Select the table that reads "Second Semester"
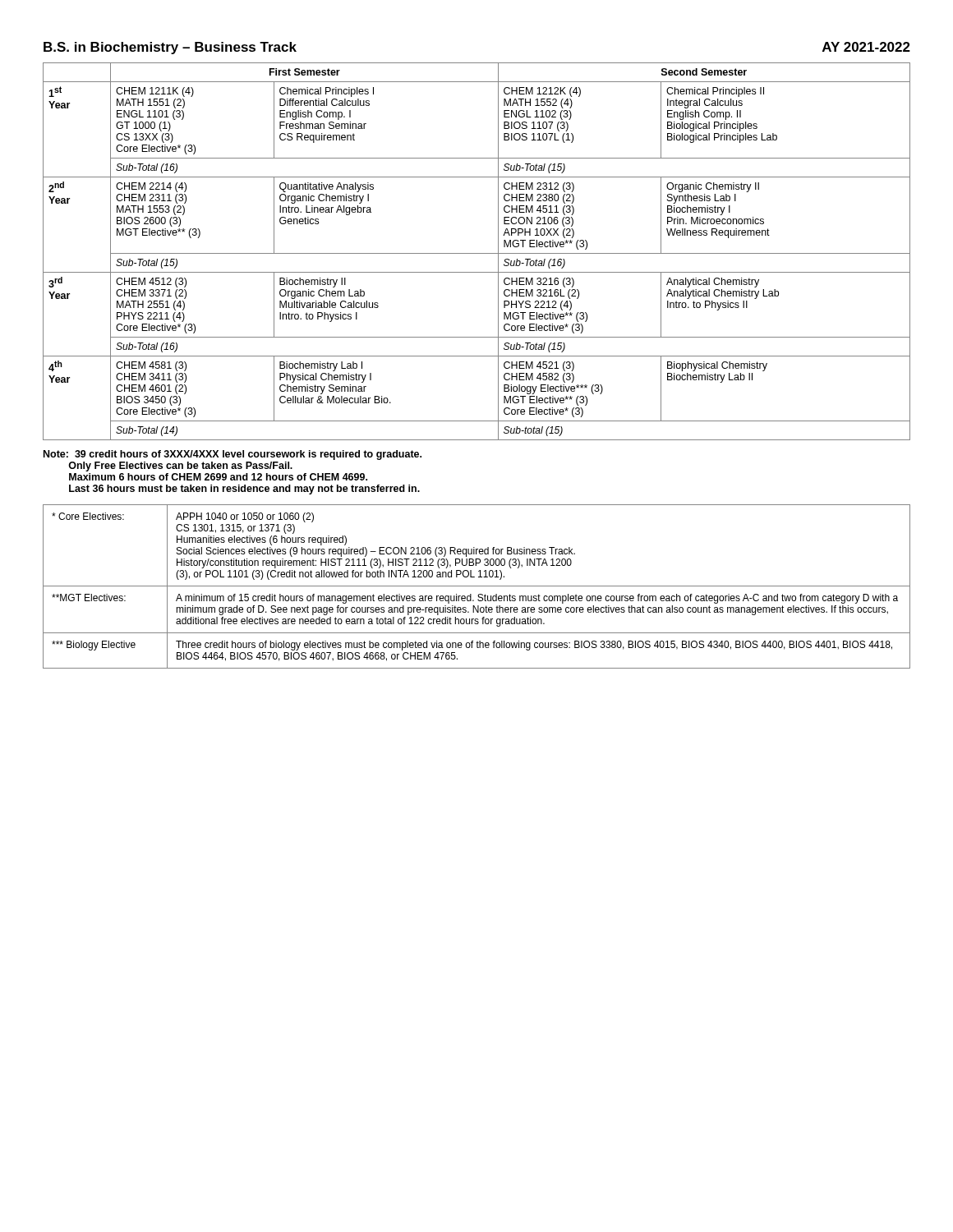The height and width of the screenshot is (1232, 953). [476, 251]
